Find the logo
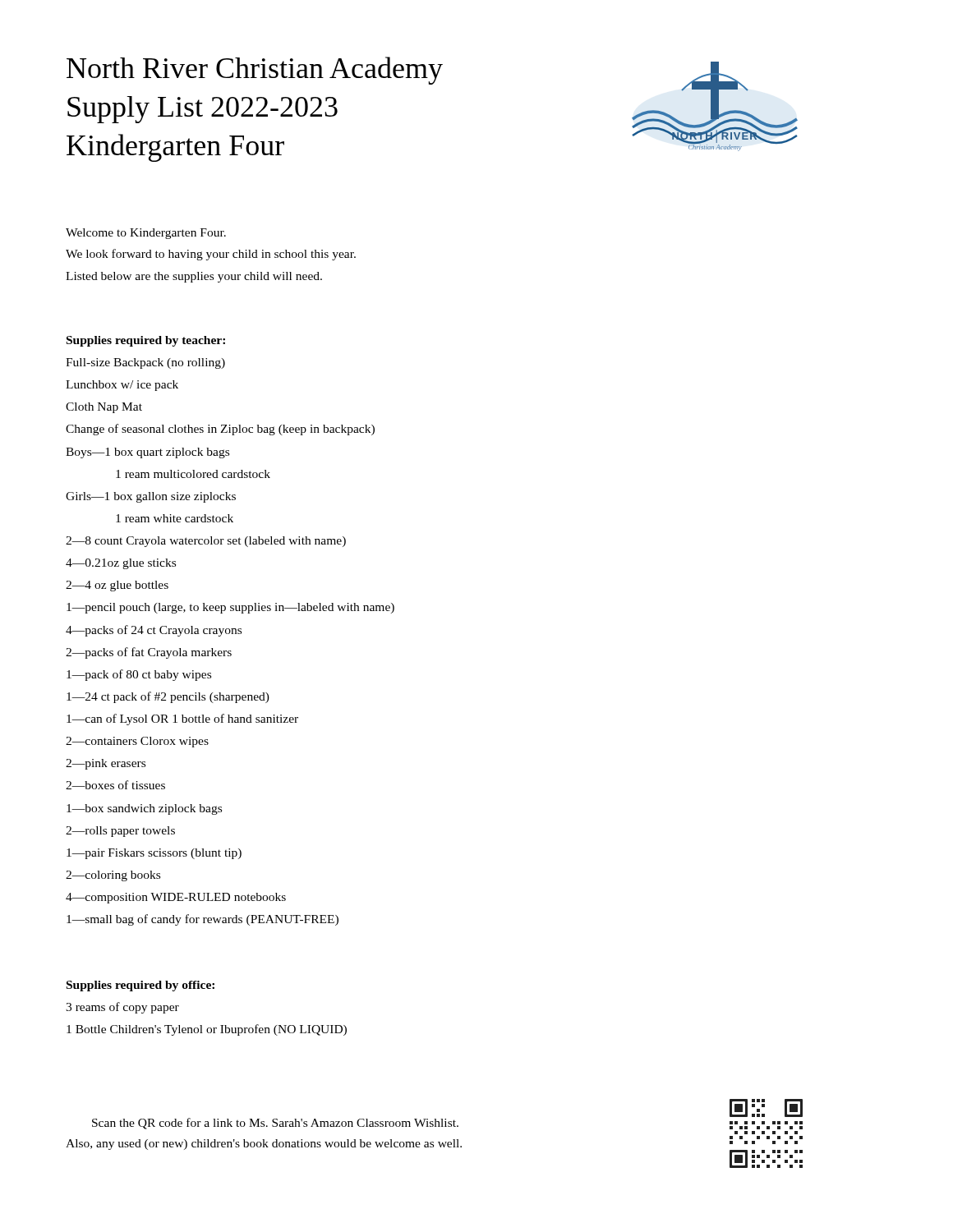The width and height of the screenshot is (953, 1232). point(715,99)
